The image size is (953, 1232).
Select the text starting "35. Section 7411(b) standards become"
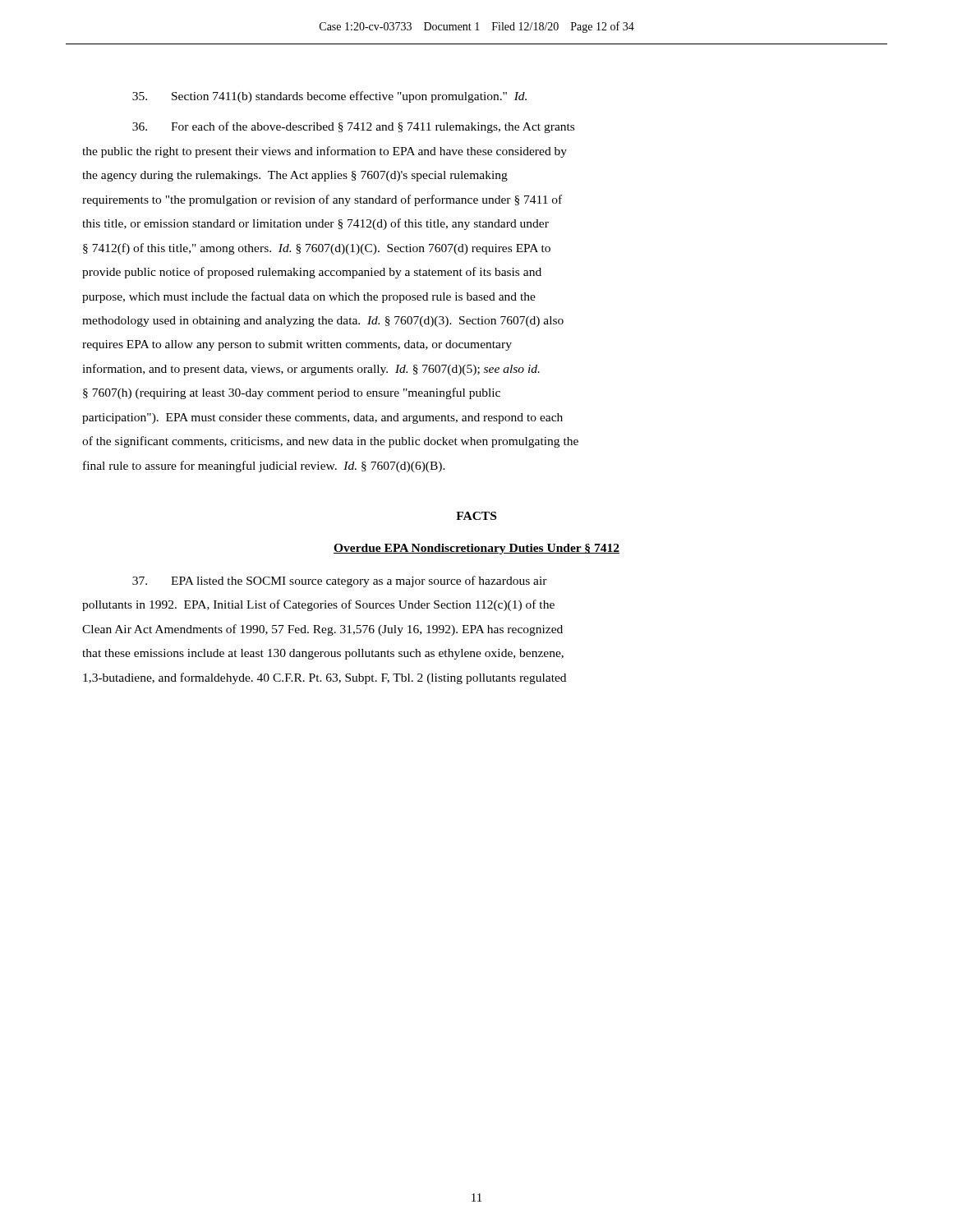click(476, 96)
